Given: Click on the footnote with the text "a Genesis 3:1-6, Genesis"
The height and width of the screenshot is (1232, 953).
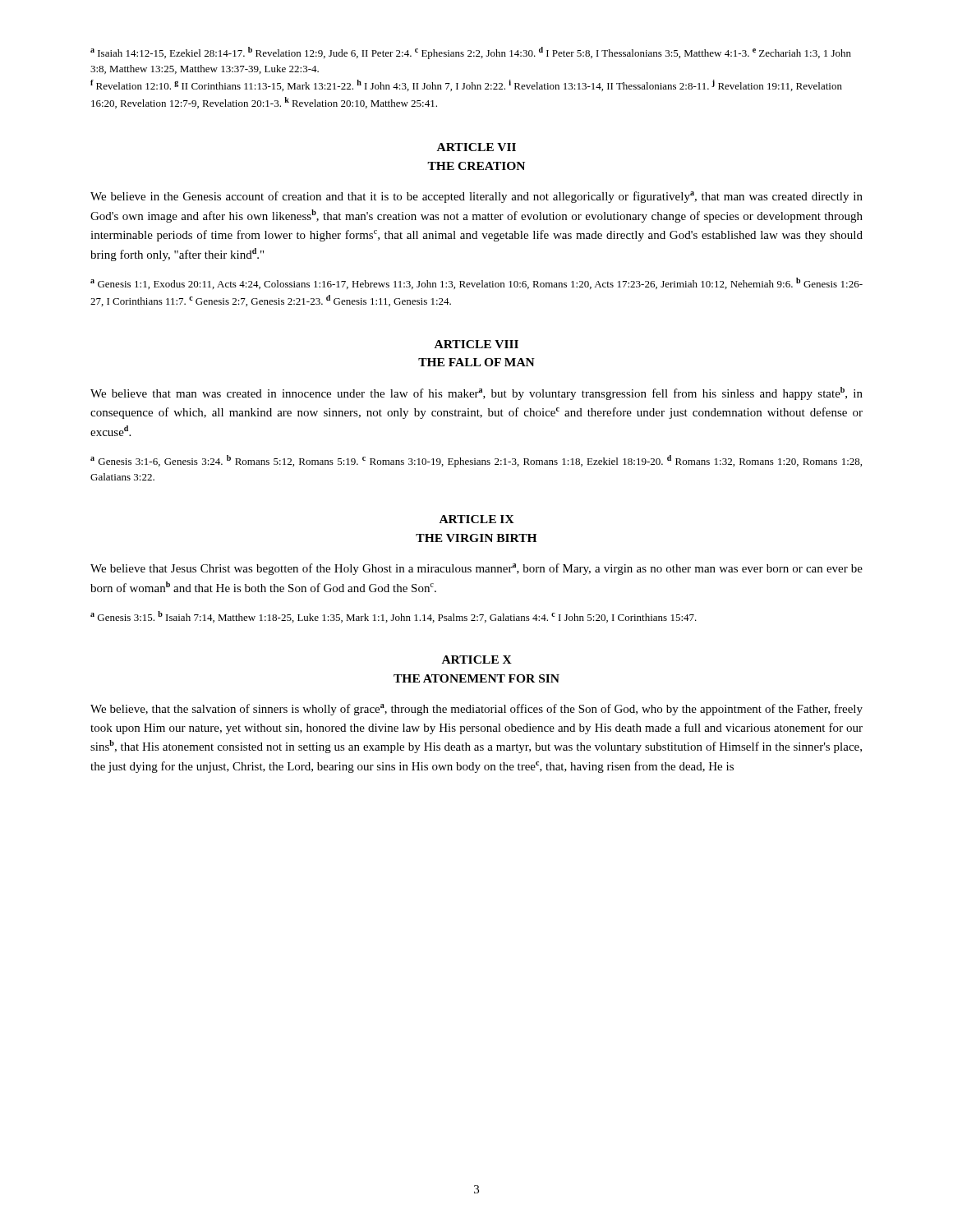Looking at the screenshot, I should tap(476, 468).
